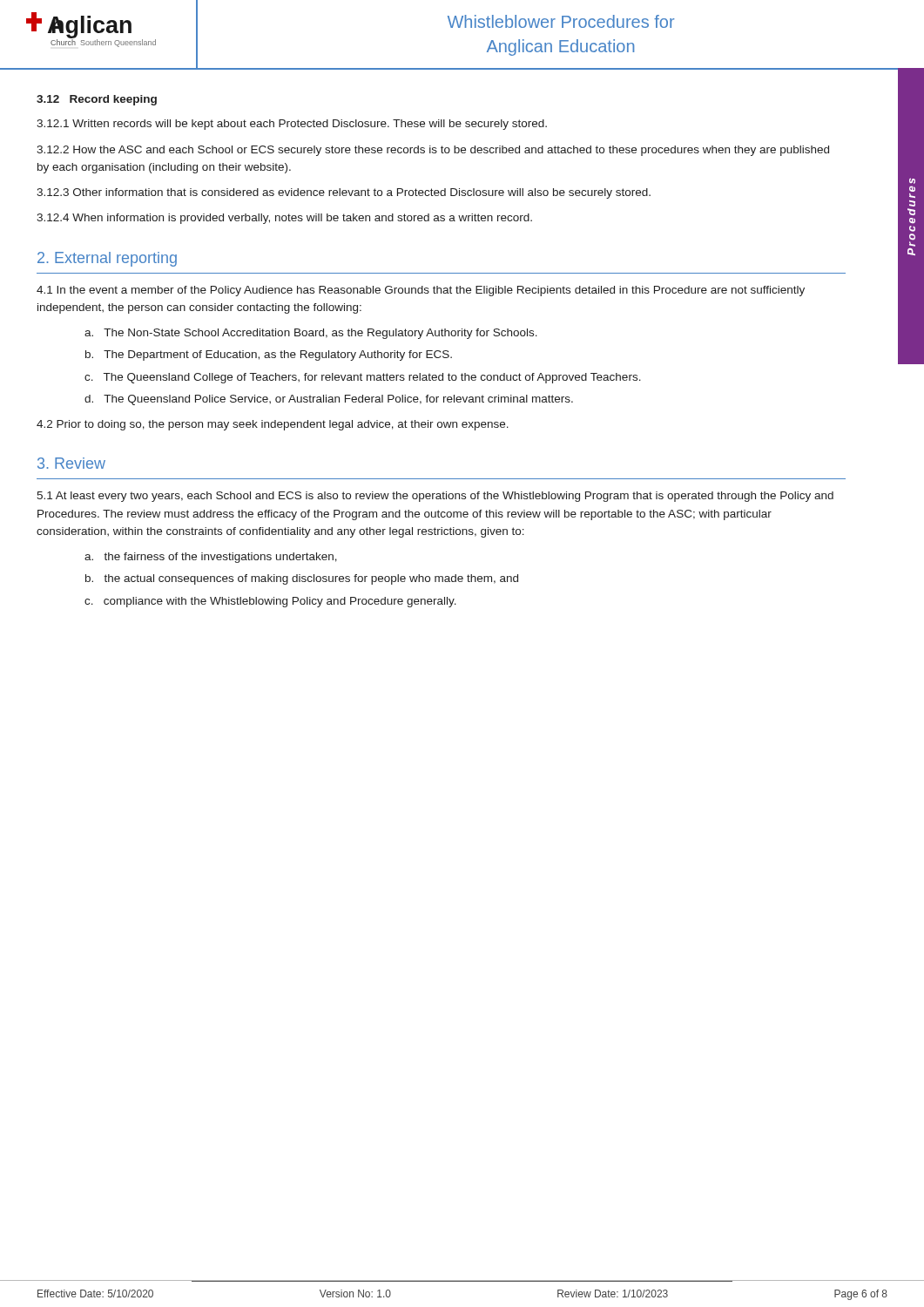
Task: Click on the section header containing "3. Review"
Action: [x=71, y=464]
